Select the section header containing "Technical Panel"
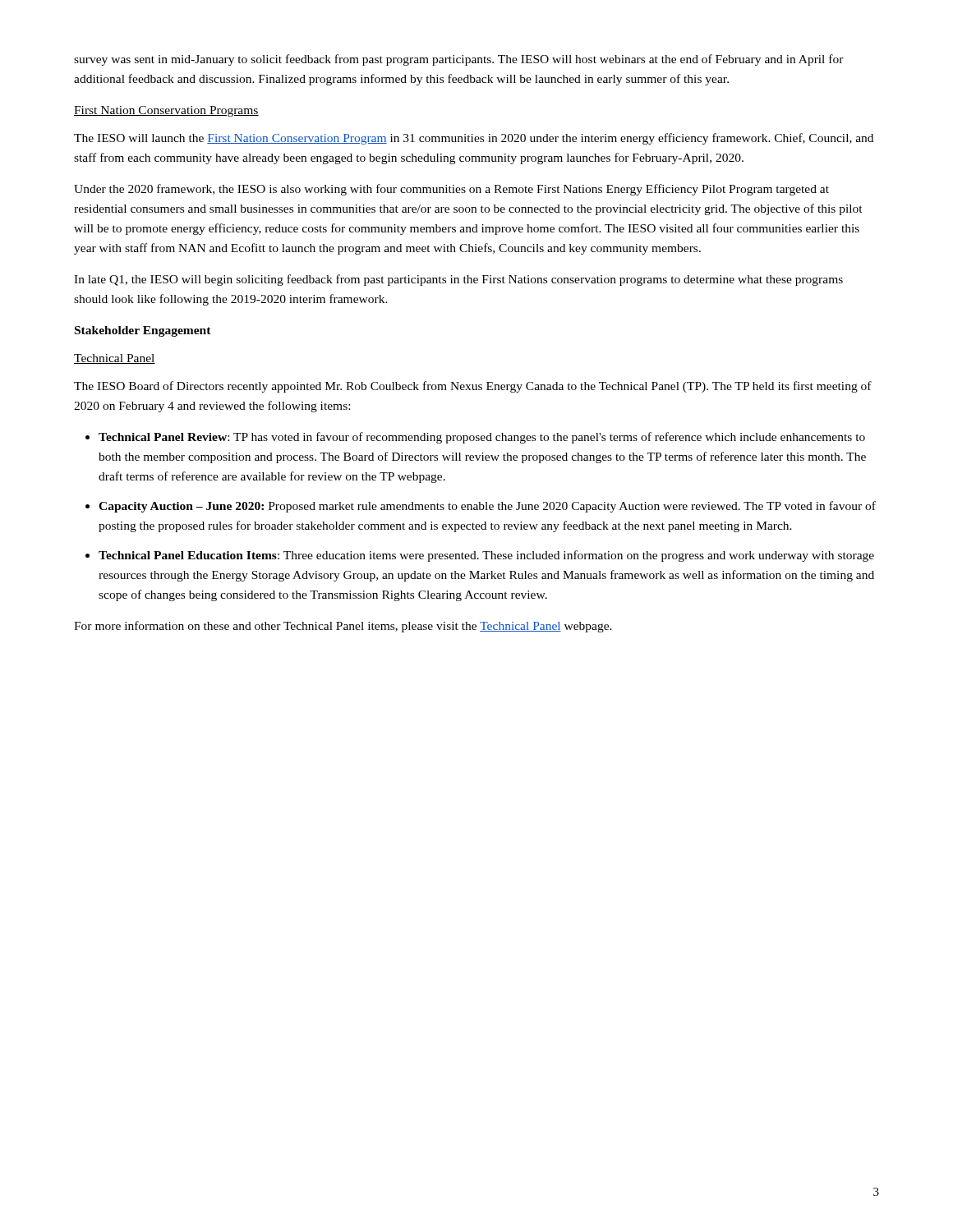The image size is (953, 1232). (x=115, y=359)
